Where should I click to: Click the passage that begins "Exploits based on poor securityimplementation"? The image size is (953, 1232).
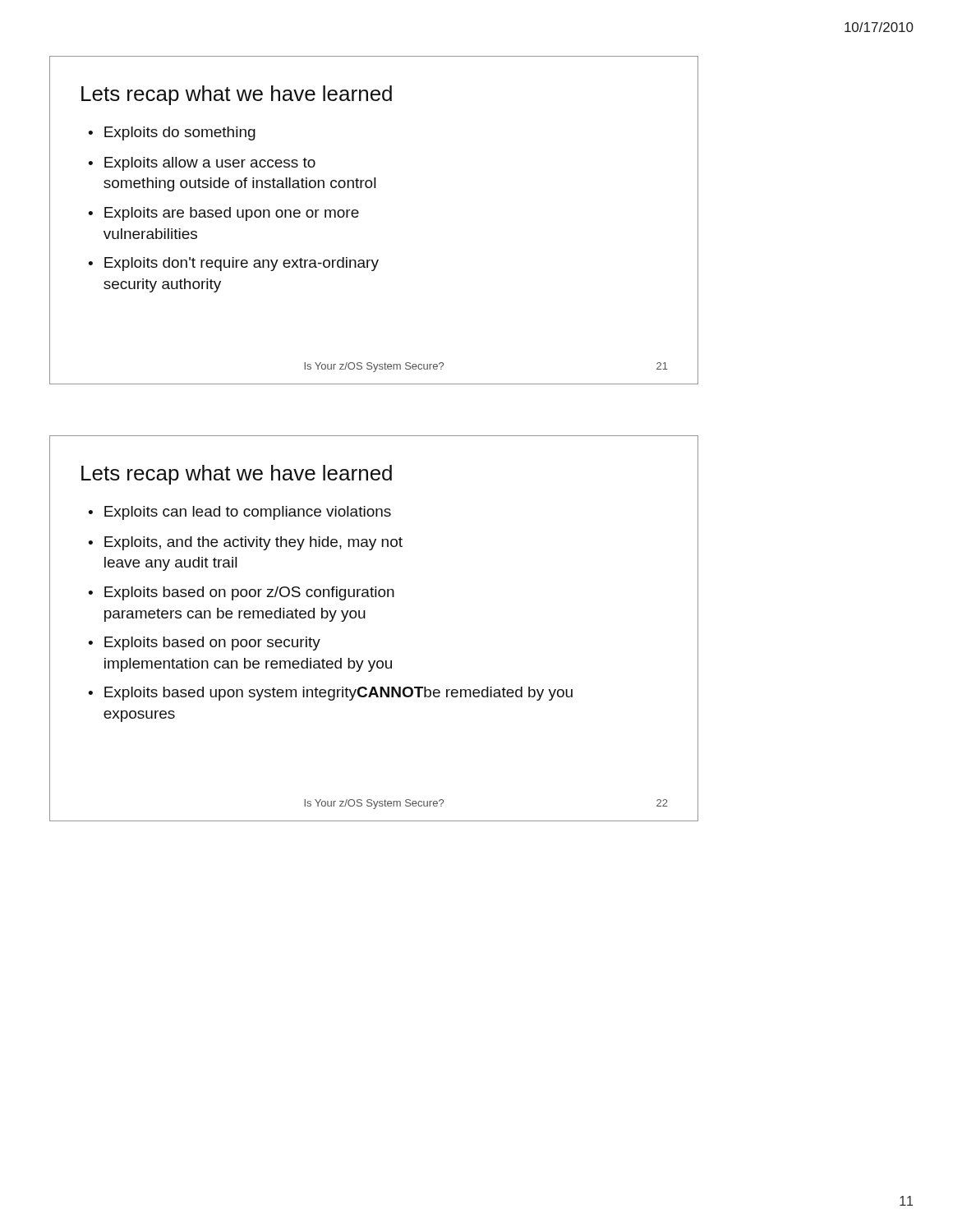[x=248, y=653]
